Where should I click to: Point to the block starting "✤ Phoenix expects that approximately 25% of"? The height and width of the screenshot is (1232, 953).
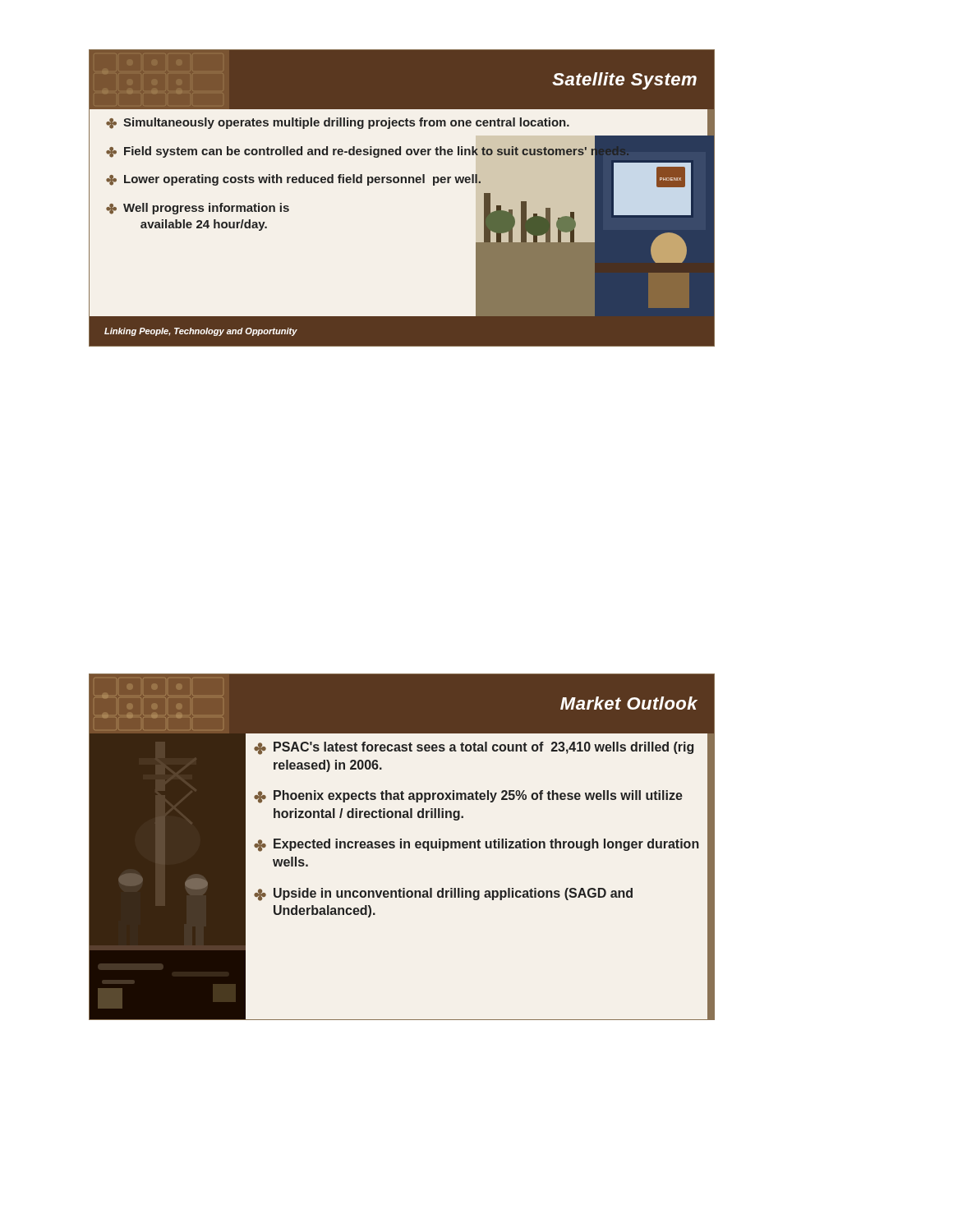coord(480,805)
